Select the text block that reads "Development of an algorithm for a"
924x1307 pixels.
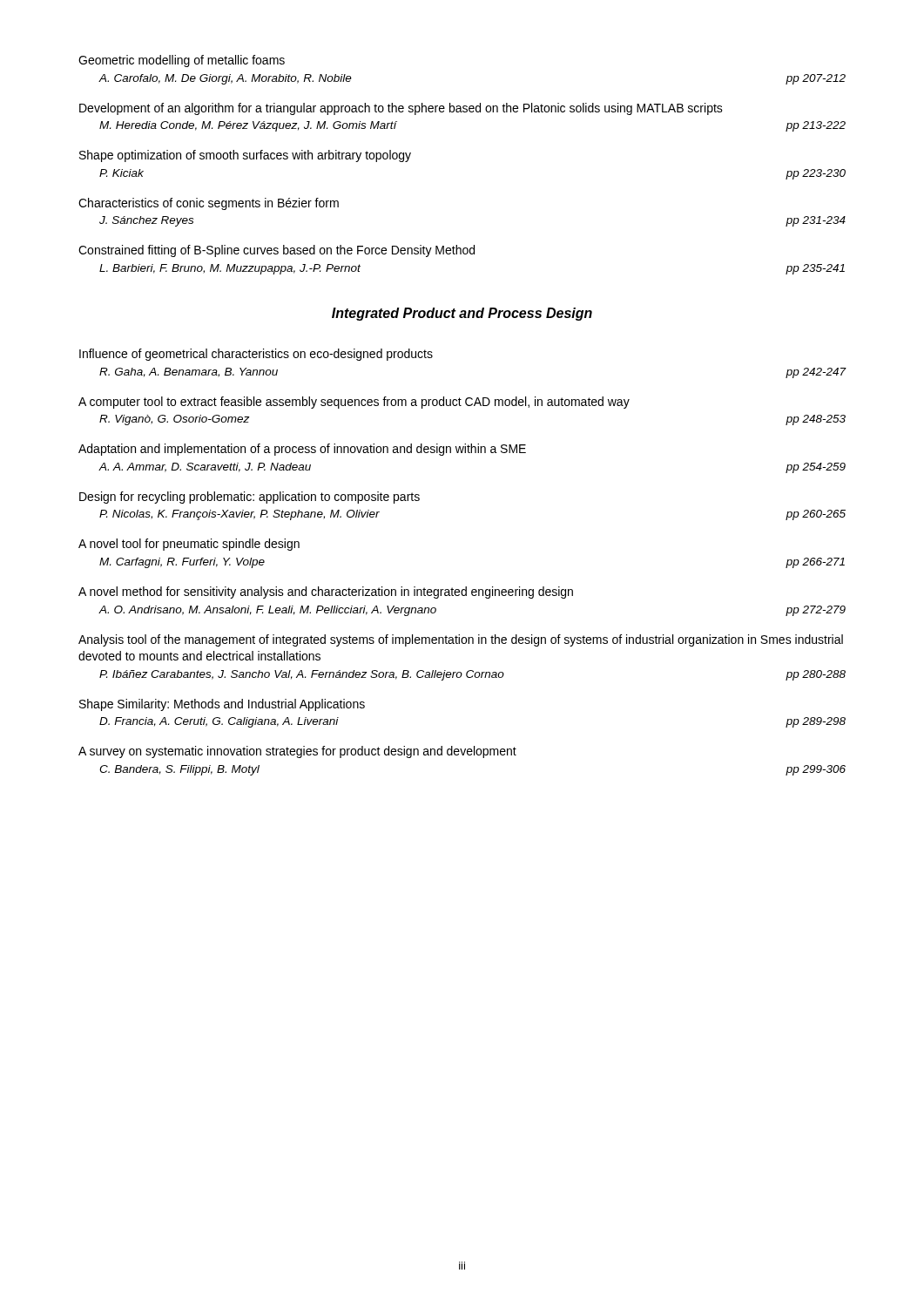coord(462,116)
